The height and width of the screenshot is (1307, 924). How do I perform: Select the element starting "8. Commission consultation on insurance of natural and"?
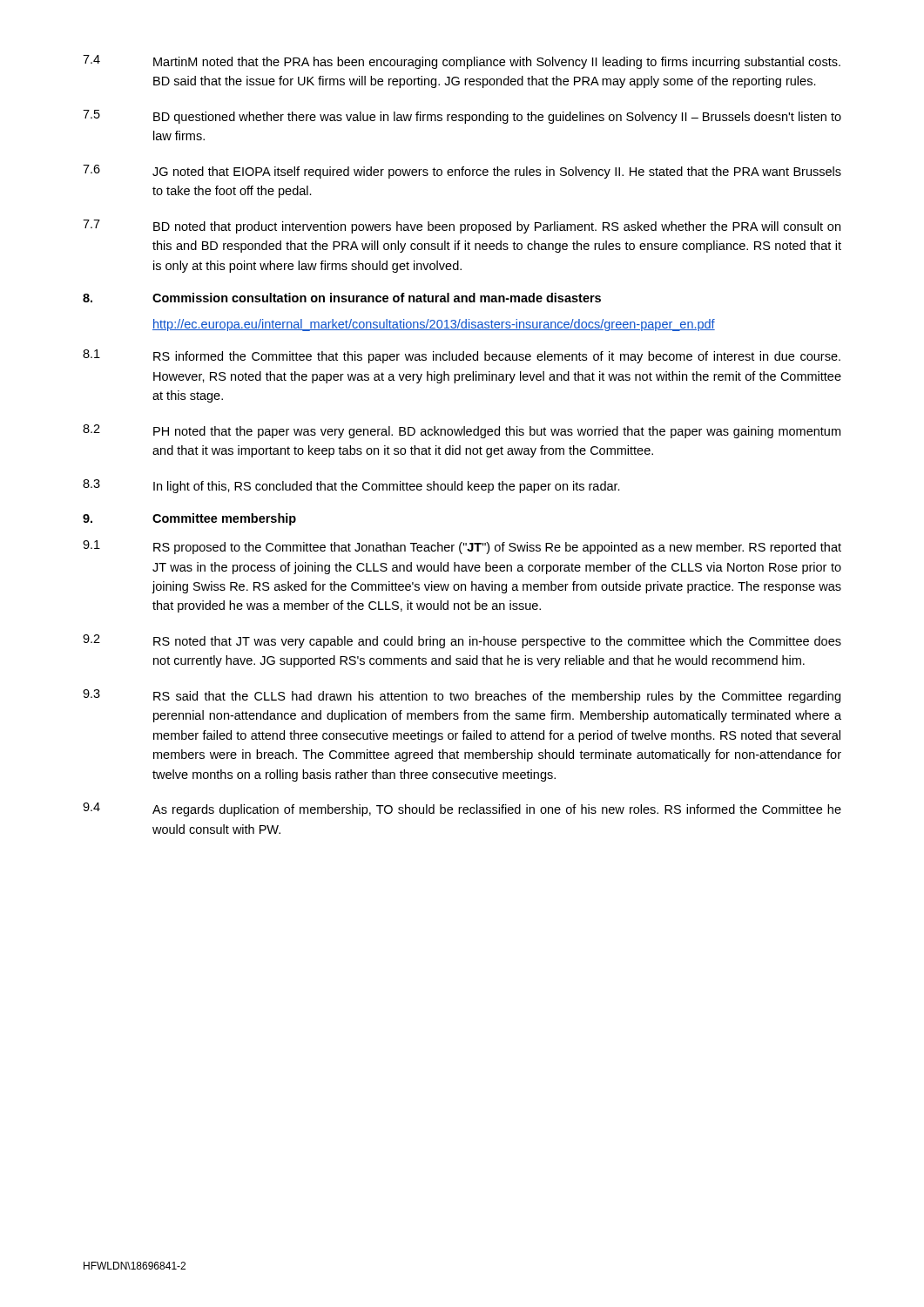tap(462, 298)
